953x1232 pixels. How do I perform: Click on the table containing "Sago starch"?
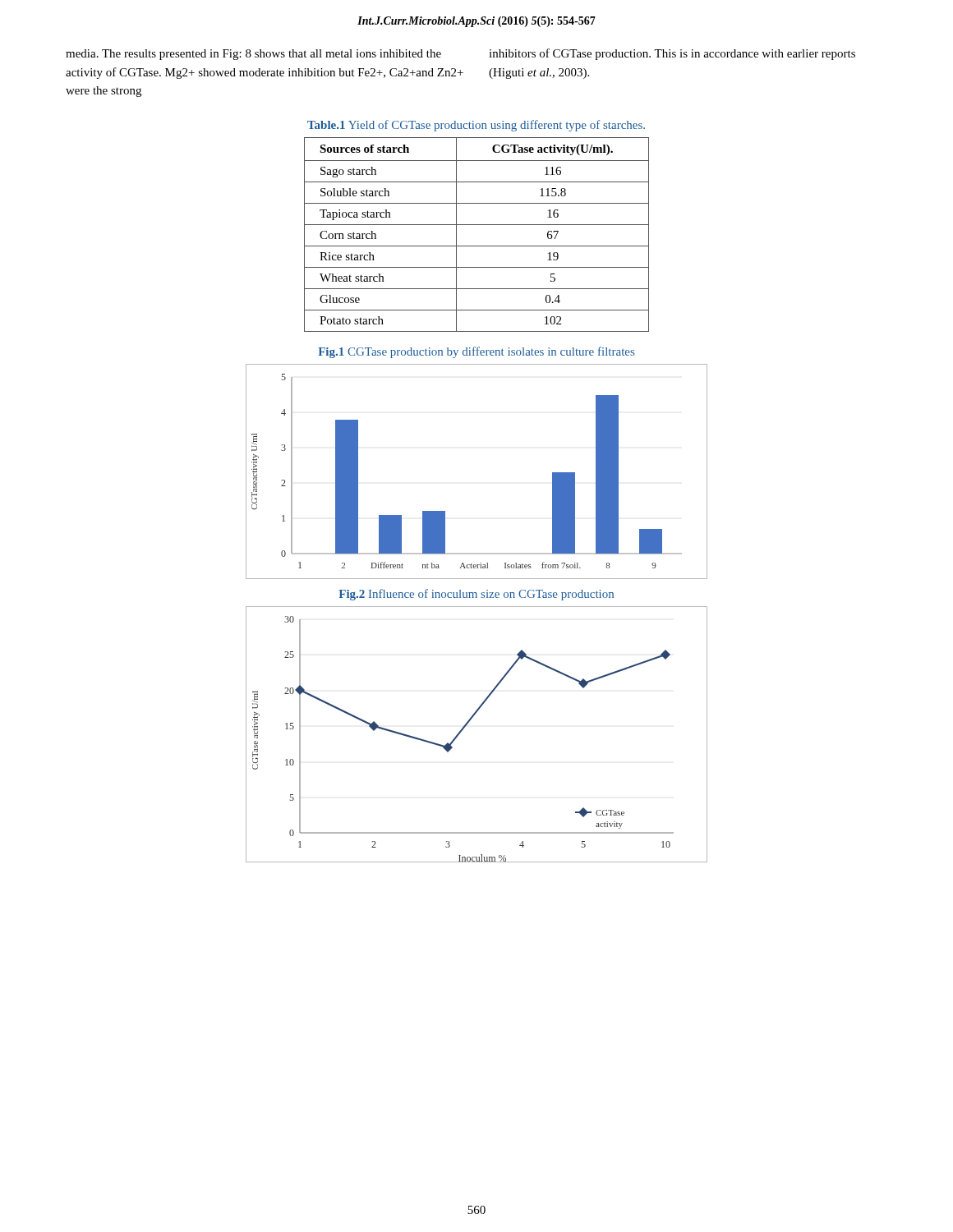(476, 234)
